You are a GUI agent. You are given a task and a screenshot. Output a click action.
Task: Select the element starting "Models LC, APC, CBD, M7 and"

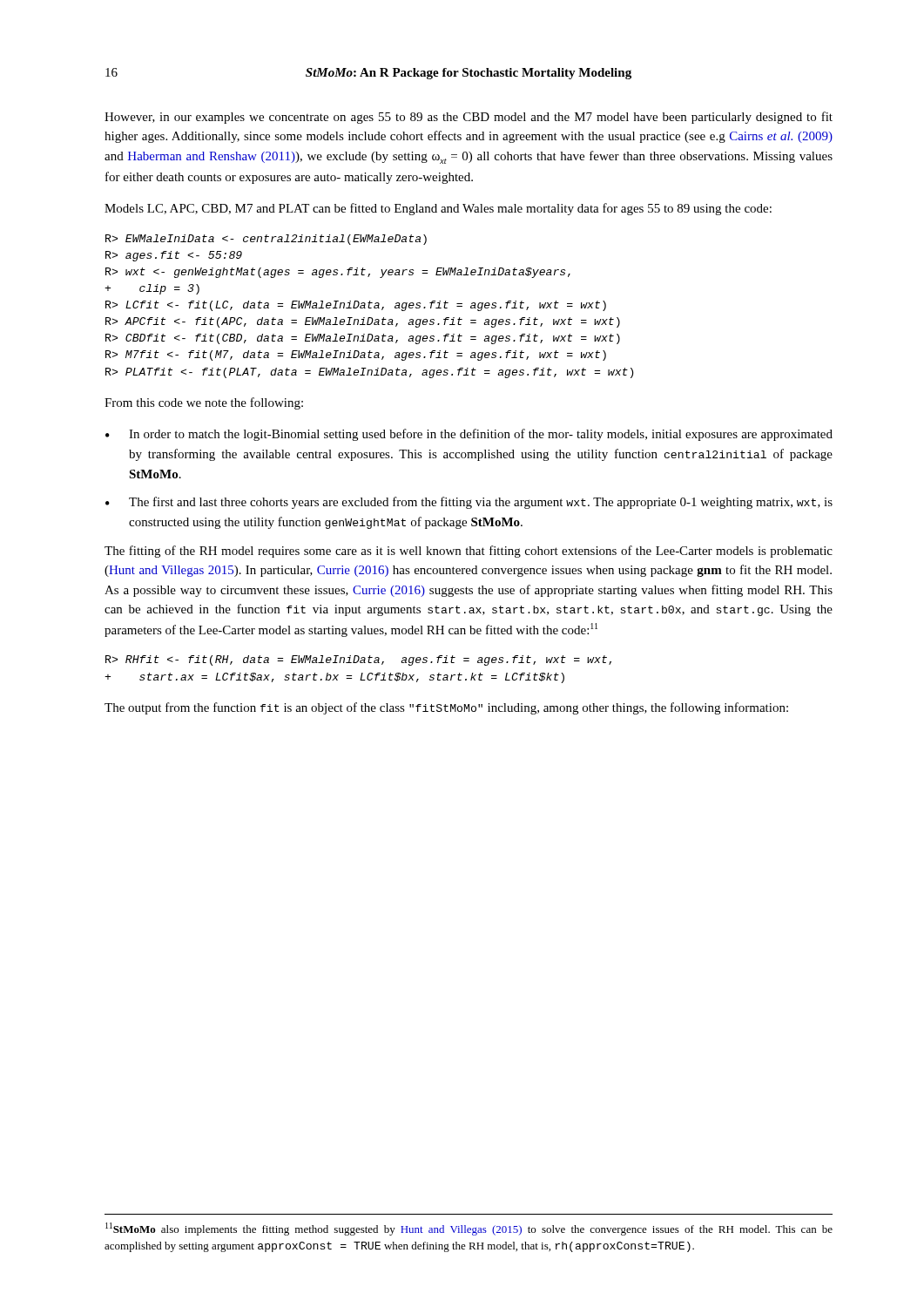click(469, 208)
